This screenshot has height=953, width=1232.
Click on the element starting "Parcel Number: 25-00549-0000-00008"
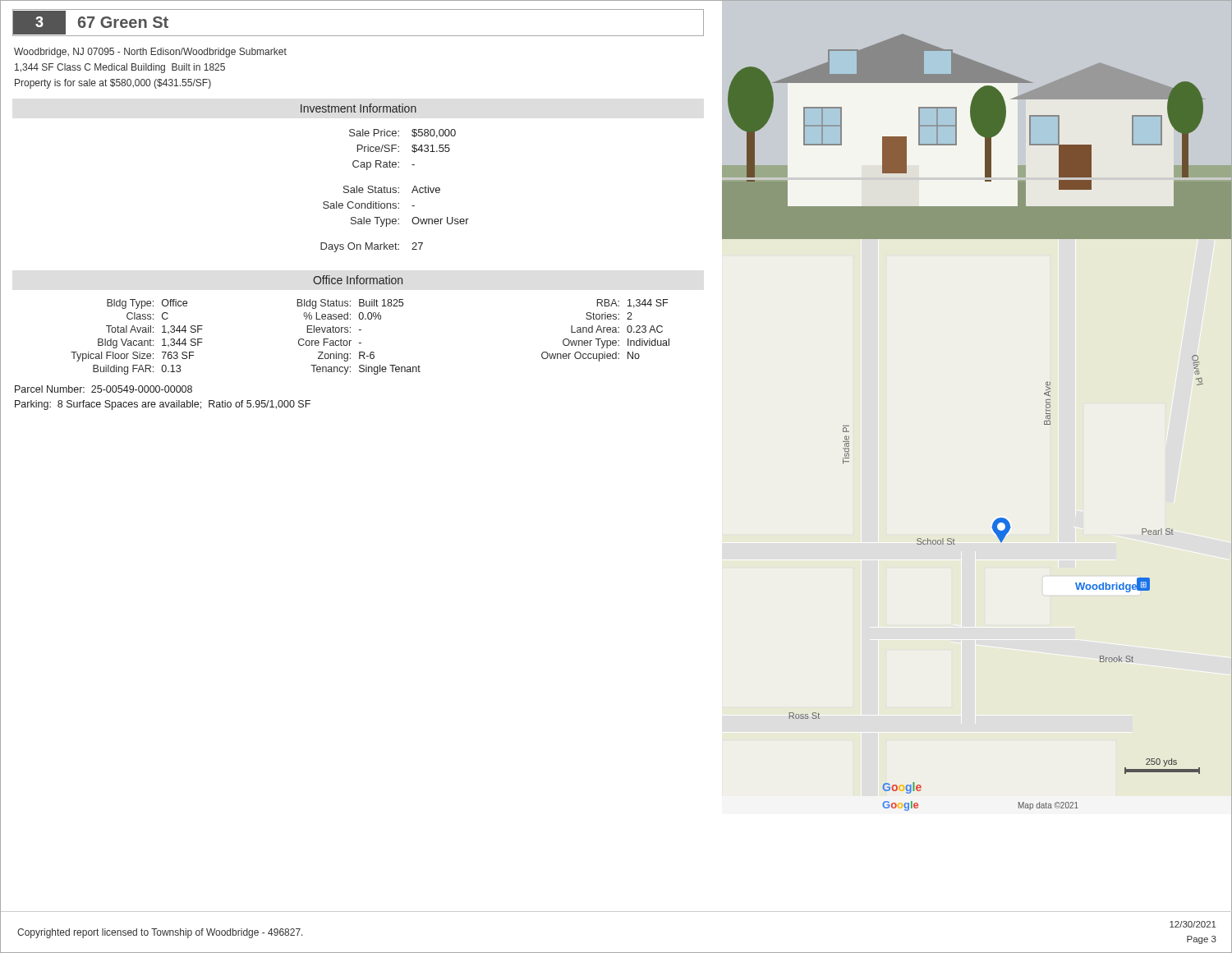click(x=103, y=389)
